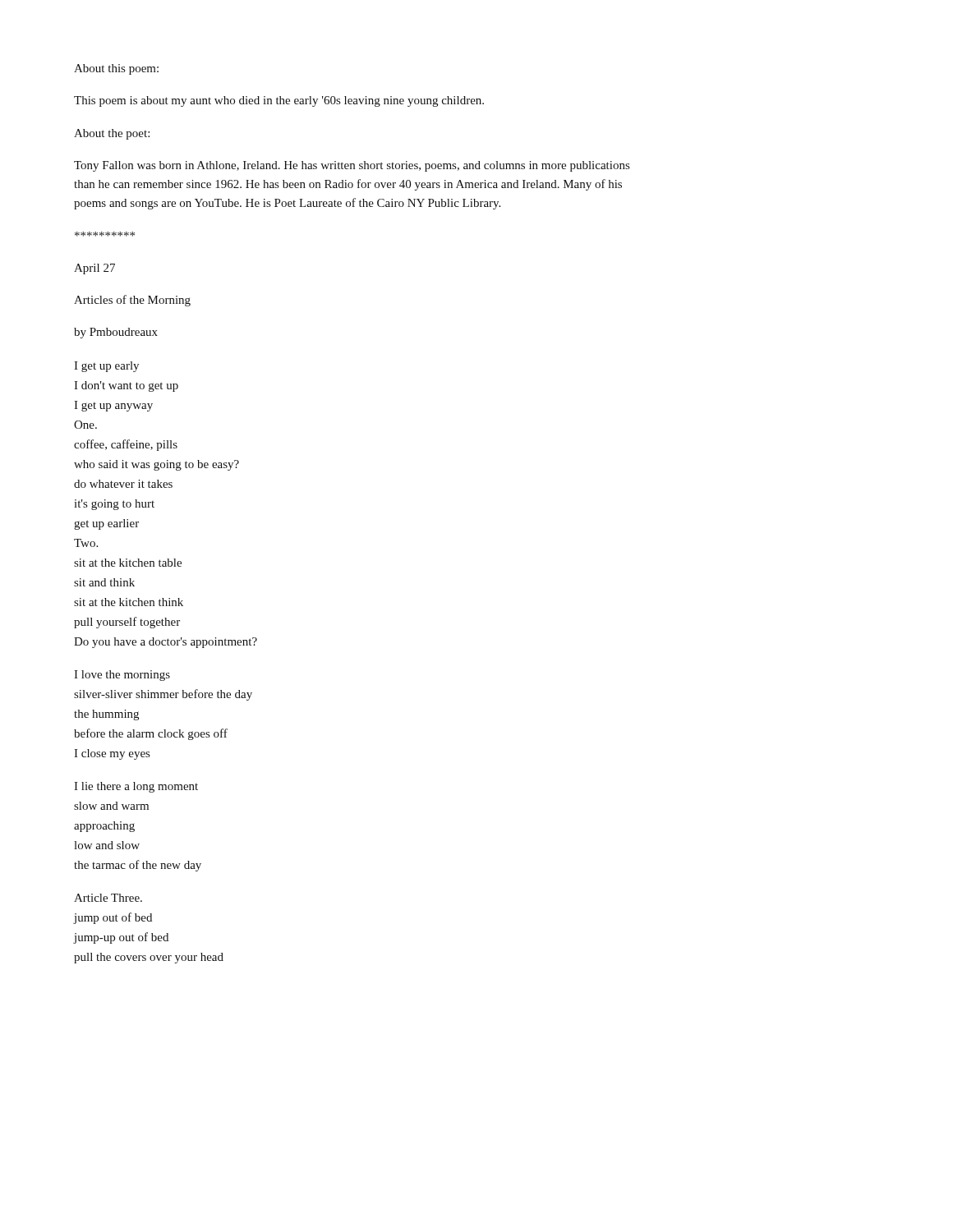This screenshot has height=1232, width=953.
Task: Locate the text block that reads "This poem is about my"
Action: [x=279, y=100]
